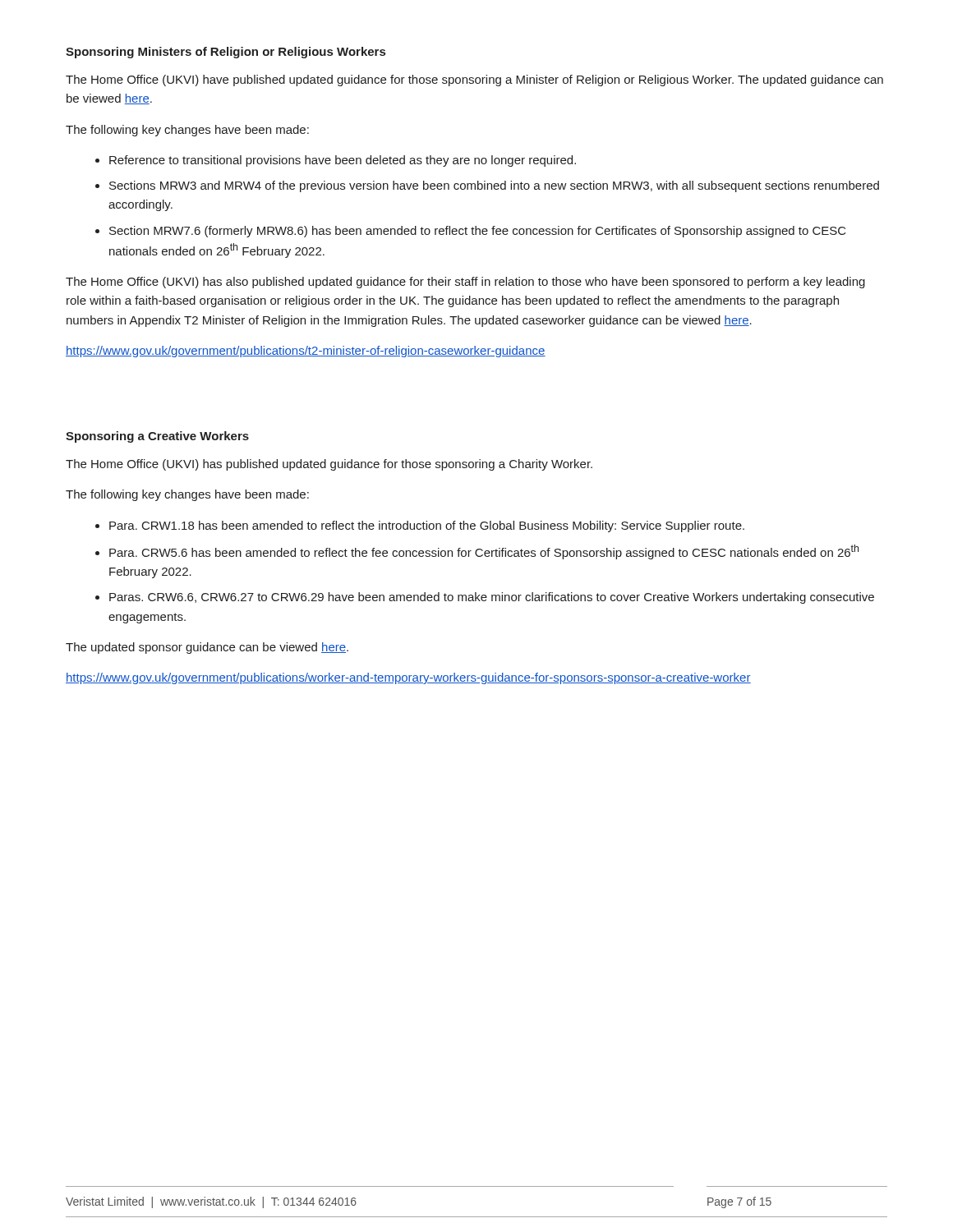Navigate to the element starting "Section MRW7.6 (formerly MRW8.6) has"
The height and width of the screenshot is (1232, 953).
pos(477,240)
